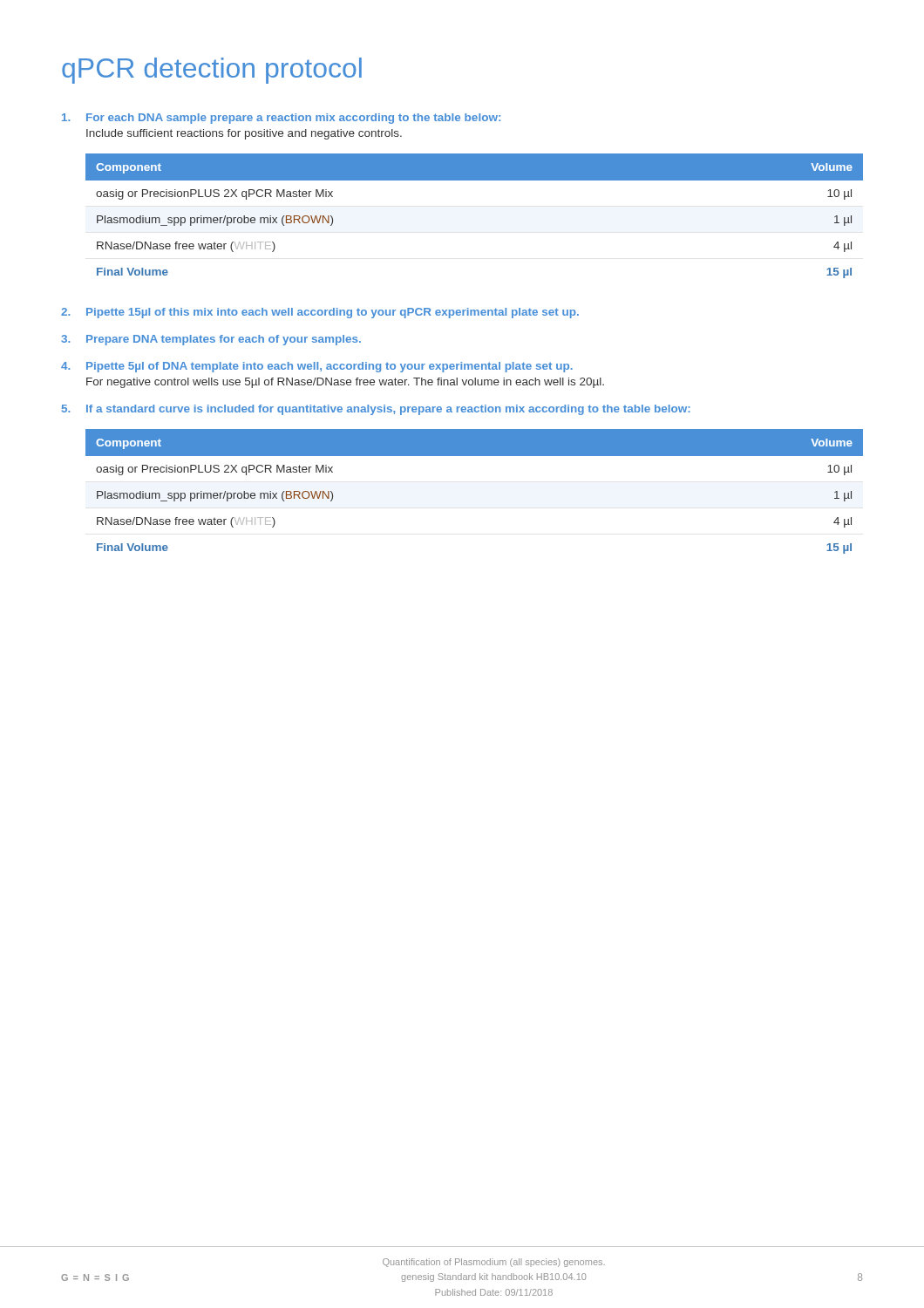This screenshot has height=1308, width=924.
Task: Locate the list item that reads "4. Pipette 5µl of DNA template into"
Action: [462, 374]
